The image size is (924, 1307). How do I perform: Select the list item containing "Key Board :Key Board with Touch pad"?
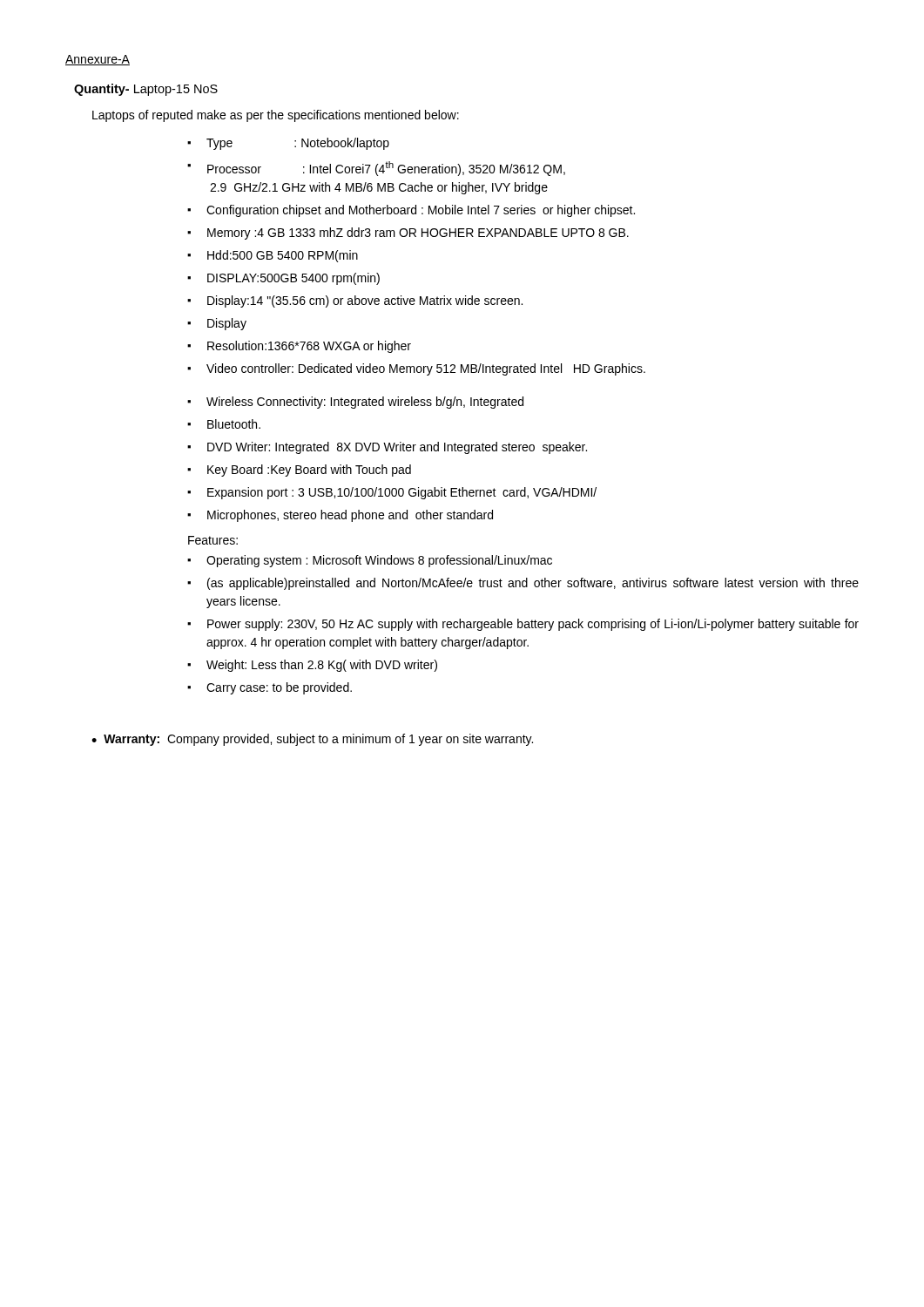[x=309, y=469]
